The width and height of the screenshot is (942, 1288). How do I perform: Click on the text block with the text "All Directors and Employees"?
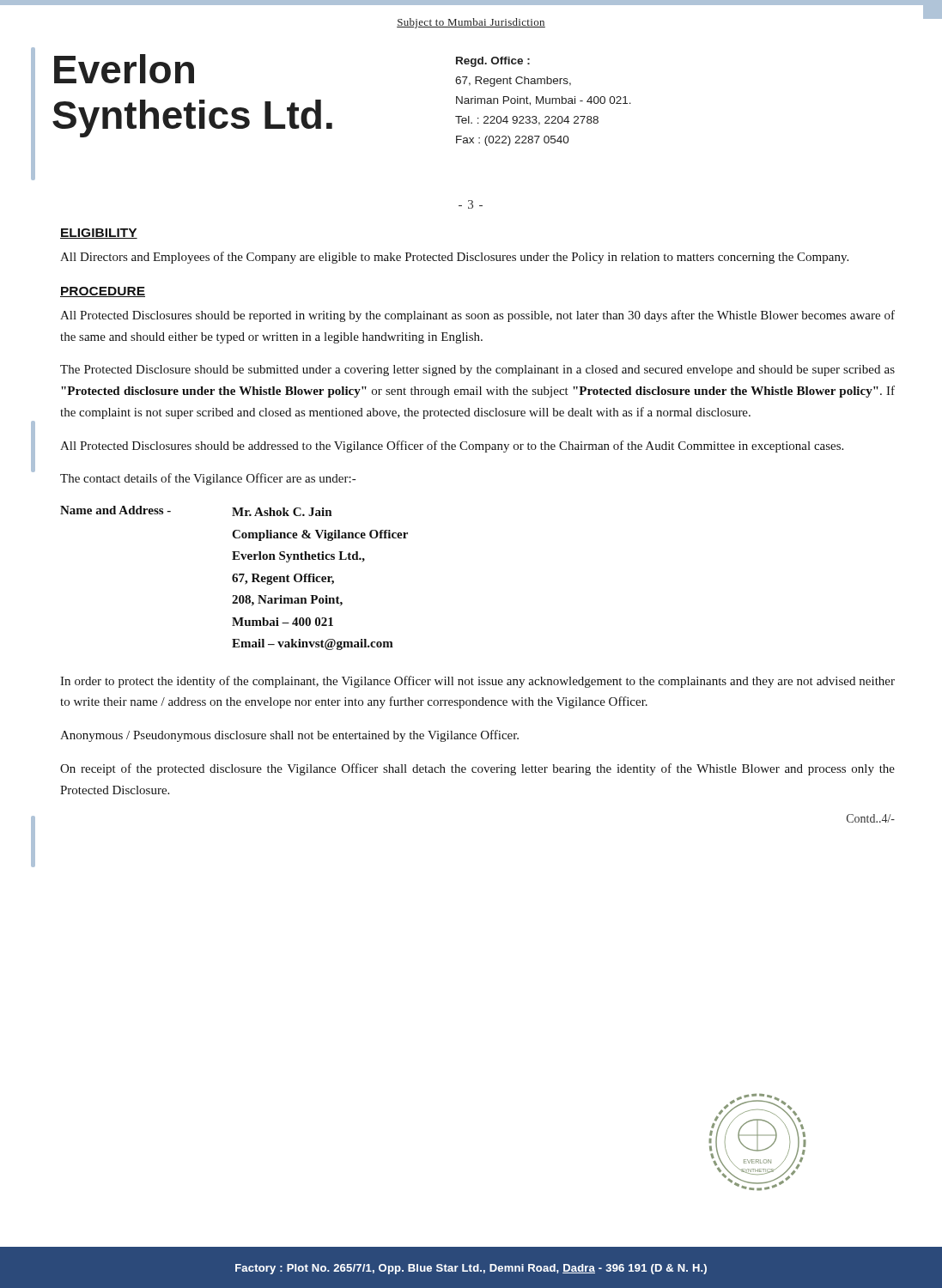[x=455, y=257]
